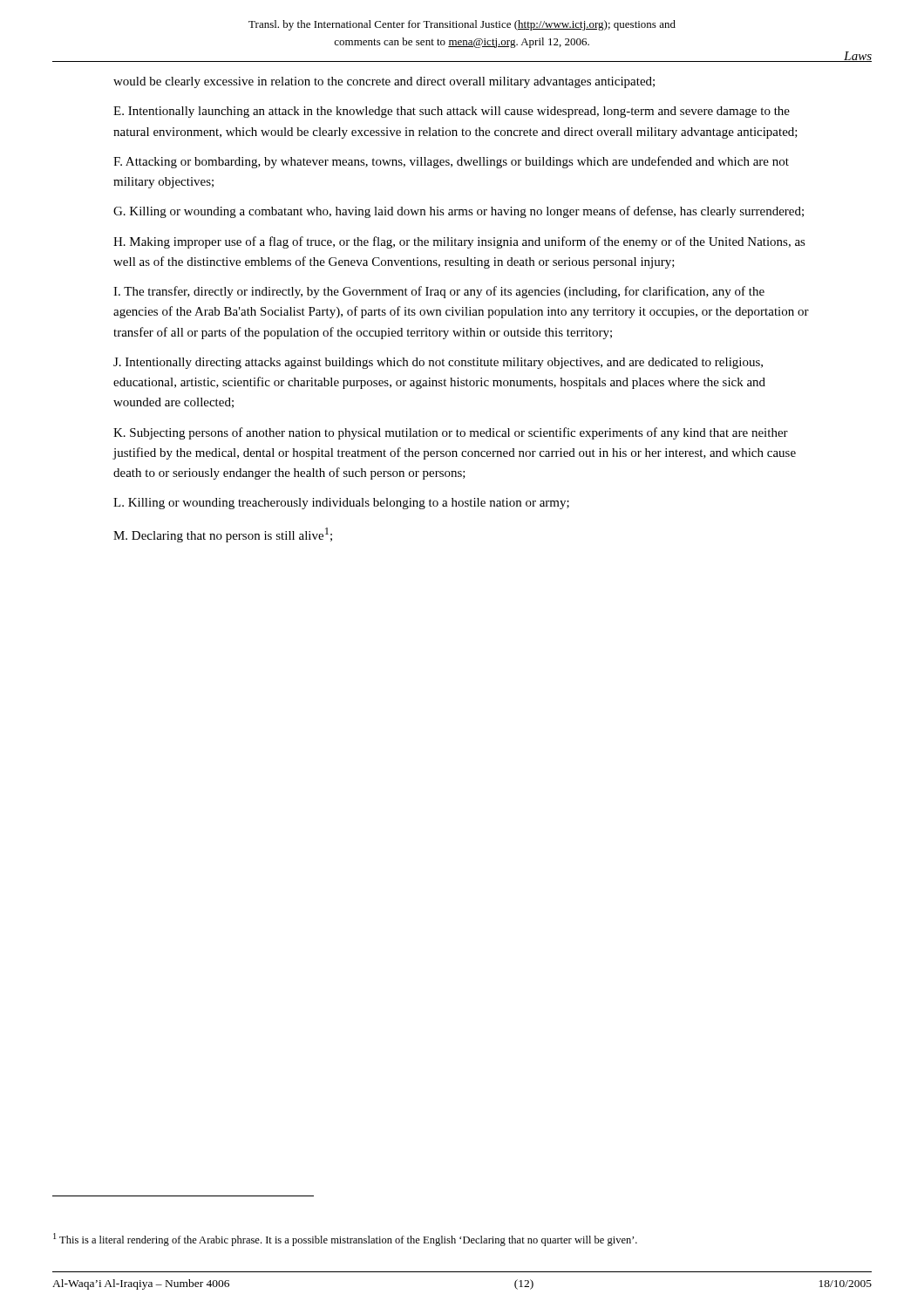Select the list item that reads "M. Declaring that no person is still alive1;"

[223, 533]
